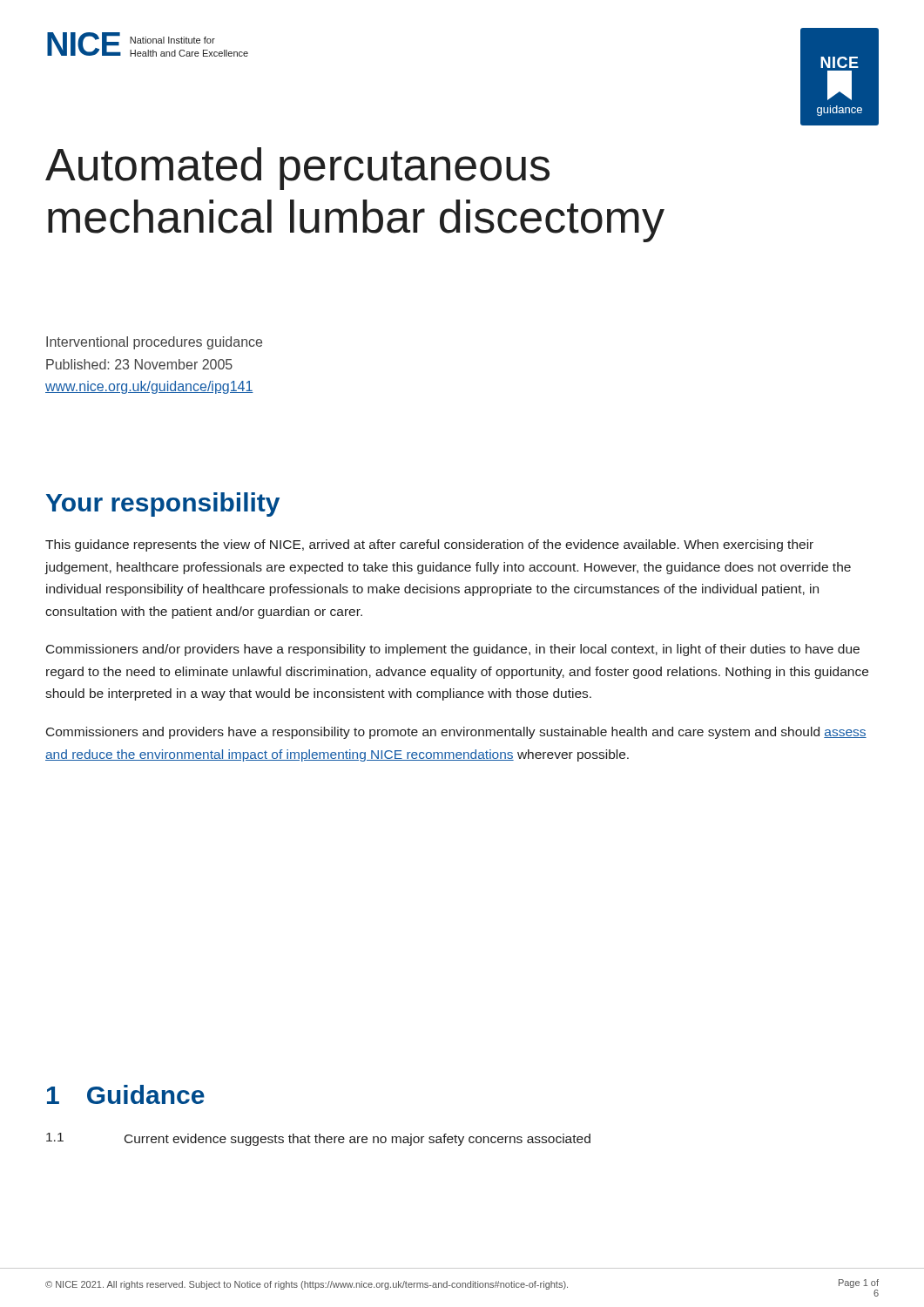Screen dimensions: 1307x924
Task: Find the text block starting "Interventional procedures guidance Published: 23 November"
Action: tap(154, 343)
